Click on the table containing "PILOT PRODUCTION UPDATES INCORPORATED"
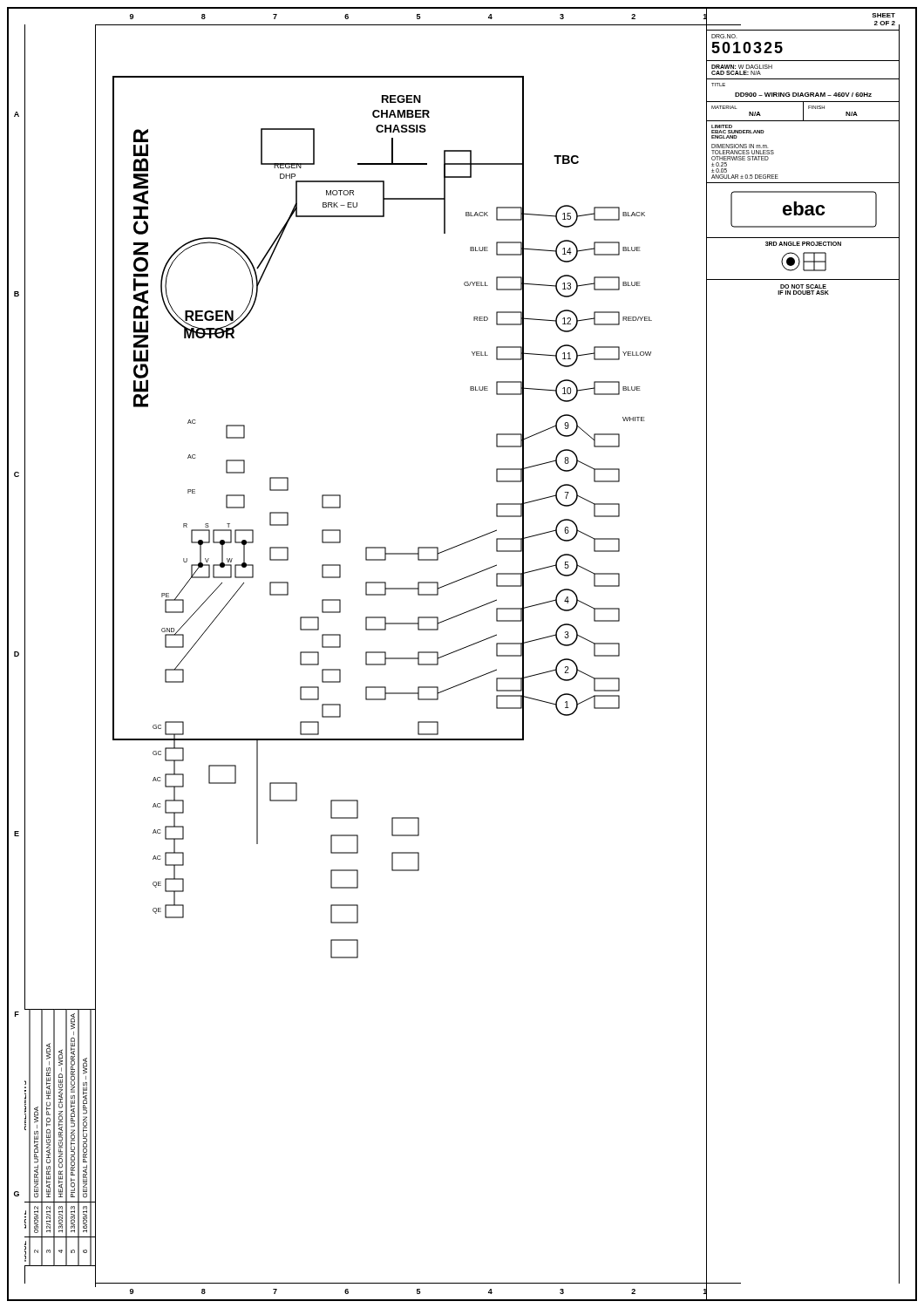 pyautogui.click(x=60, y=656)
